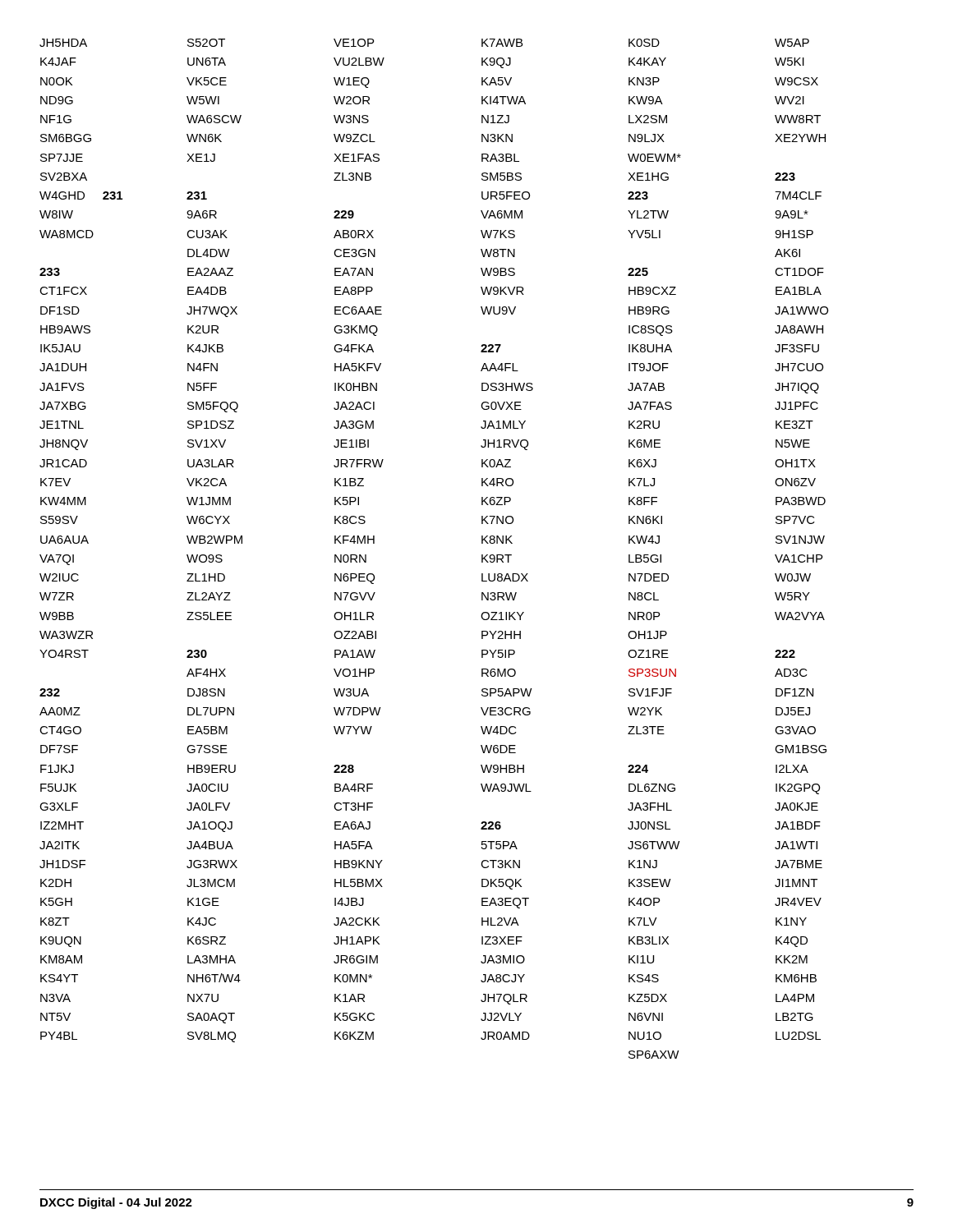953x1232 pixels.
Task: Click on the text block starting "JH5HDA K4JAF N0OK ND9G NF1G SM6BGG SP7JJE"
Action: pos(476,548)
